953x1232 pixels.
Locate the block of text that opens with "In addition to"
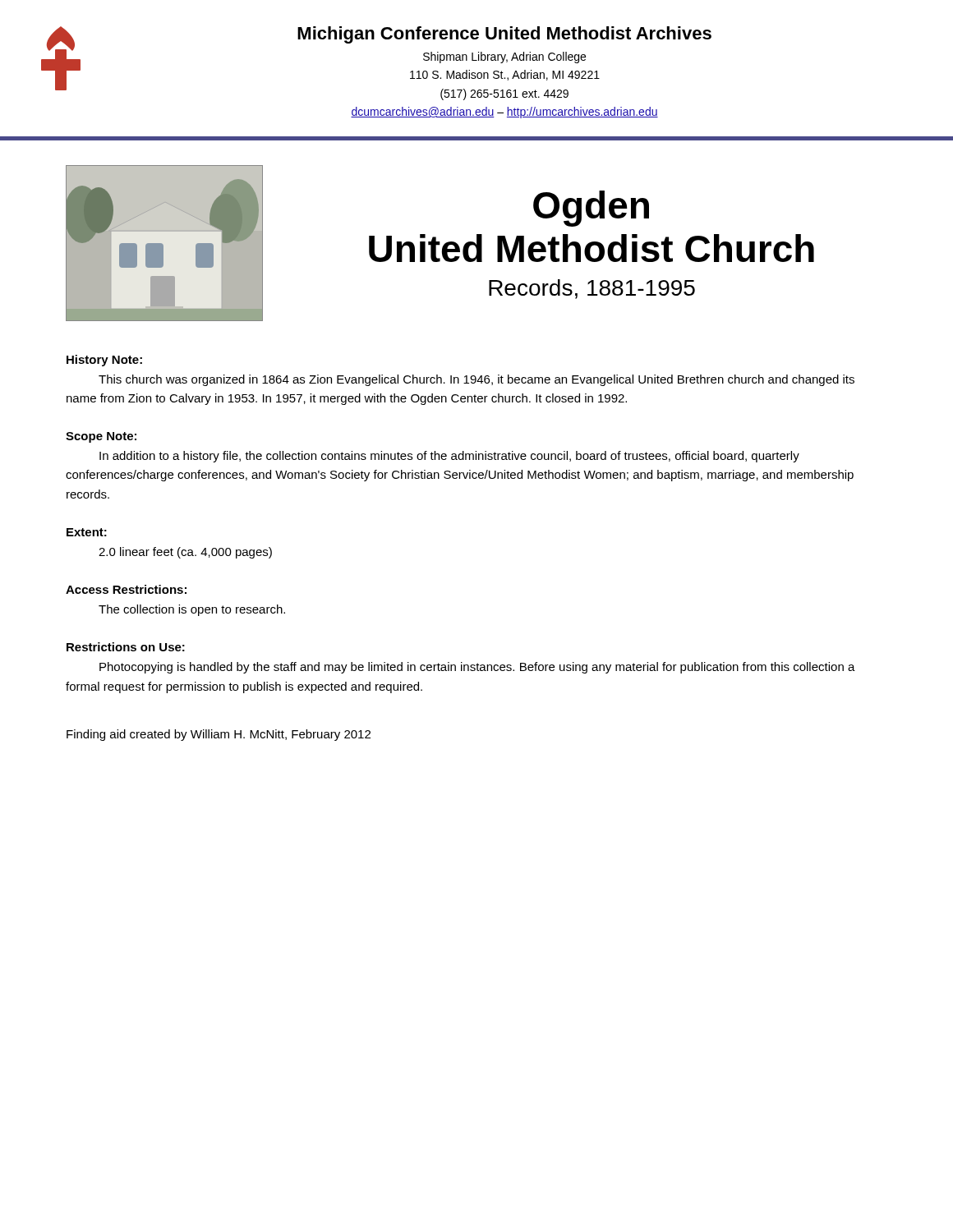click(x=460, y=475)
